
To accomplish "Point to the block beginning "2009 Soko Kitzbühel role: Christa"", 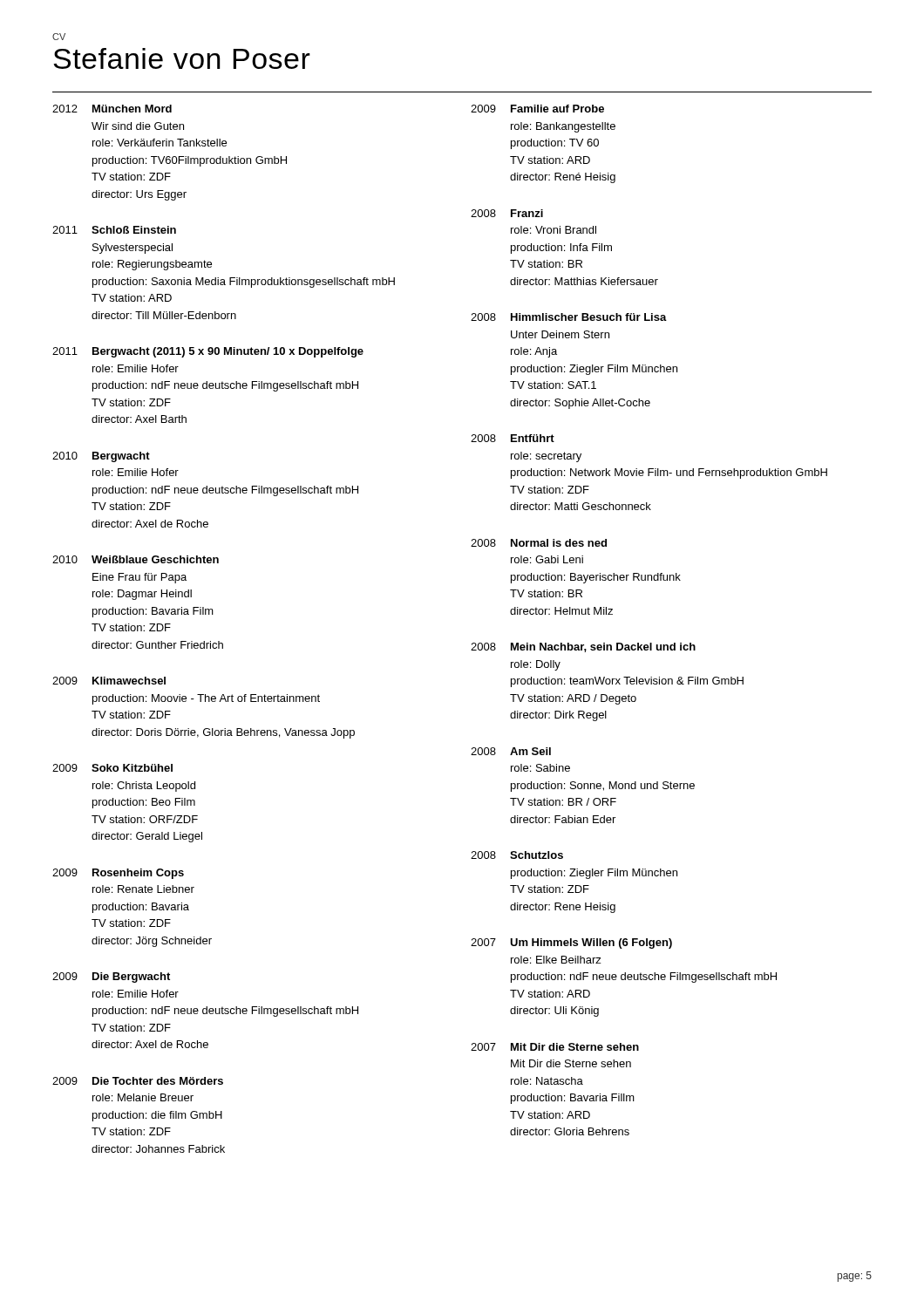I will [x=112, y=768].
